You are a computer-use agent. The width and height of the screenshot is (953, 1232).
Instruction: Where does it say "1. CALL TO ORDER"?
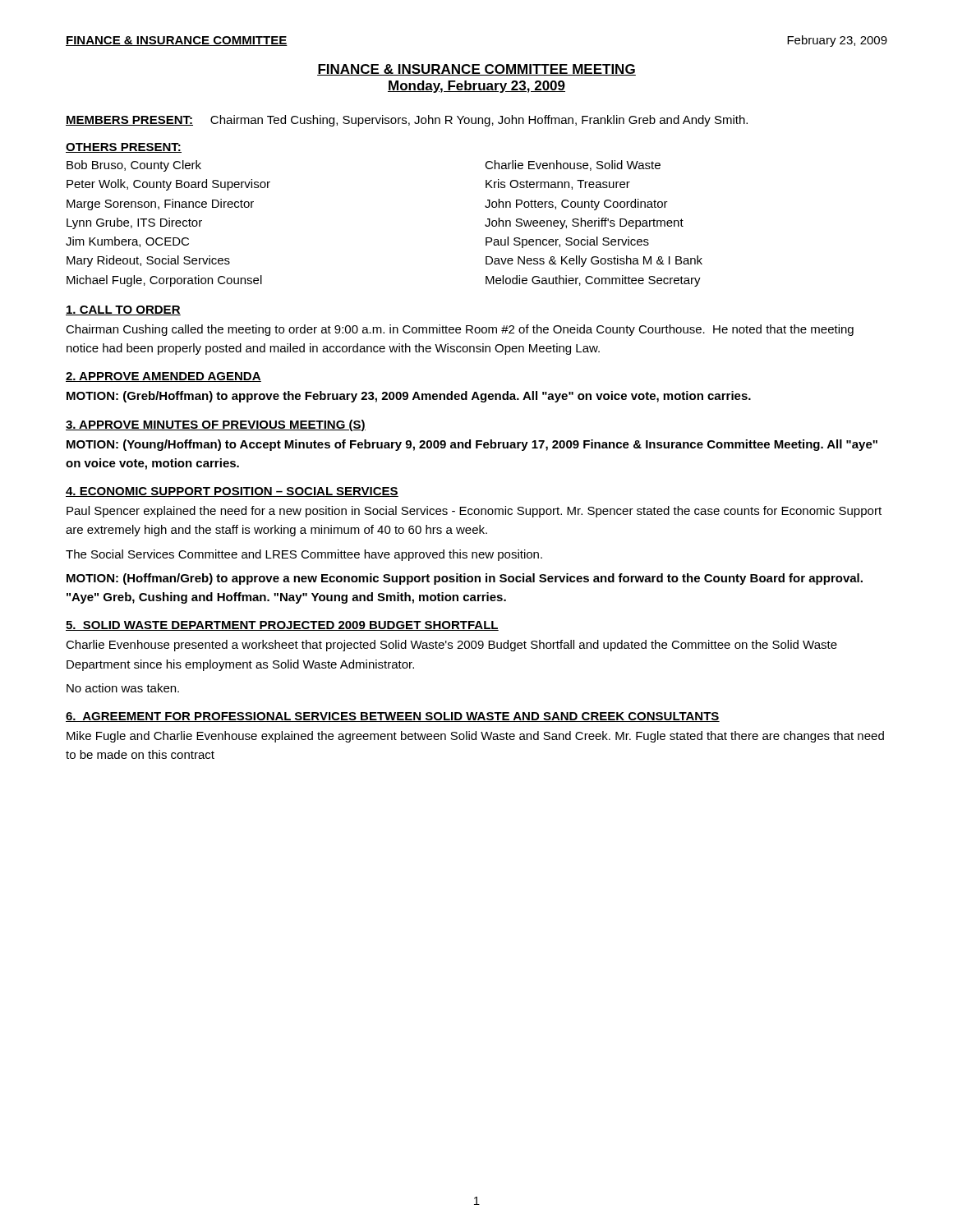tap(123, 309)
